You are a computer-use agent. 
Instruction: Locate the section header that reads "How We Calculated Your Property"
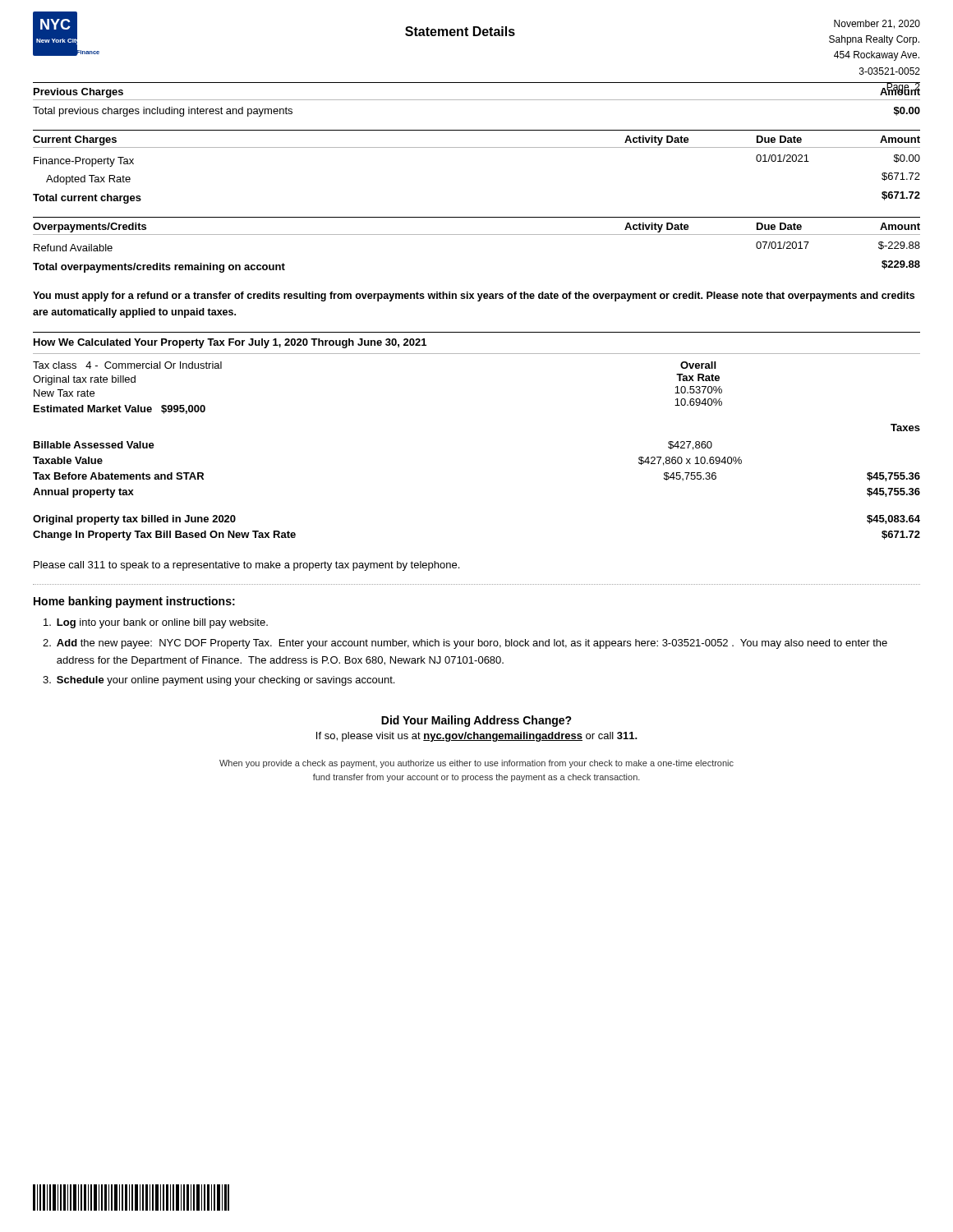click(230, 342)
